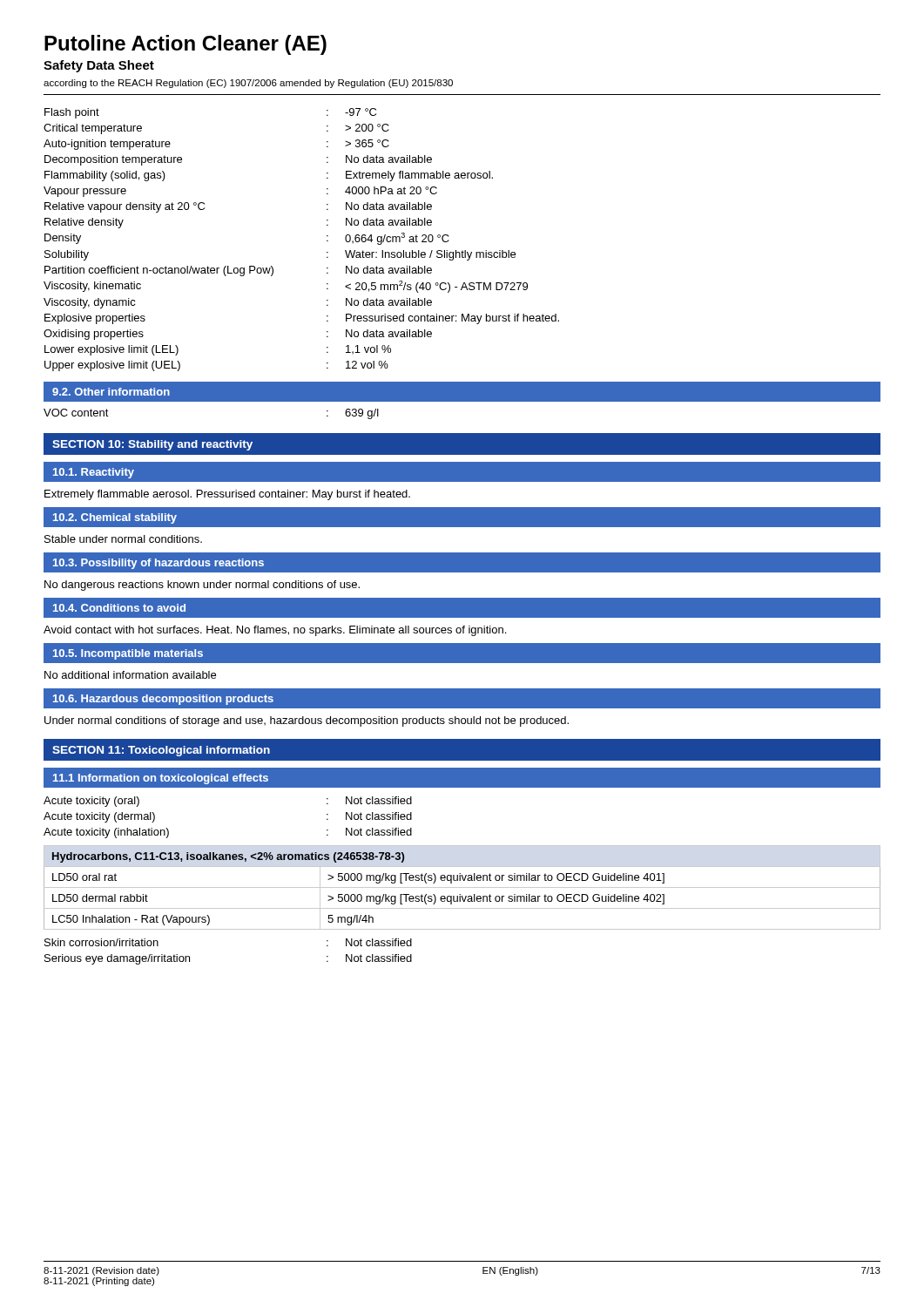This screenshot has width=924, height=1307.
Task: Navigate to the element starting "Stable under normal conditions."
Action: pos(123,539)
